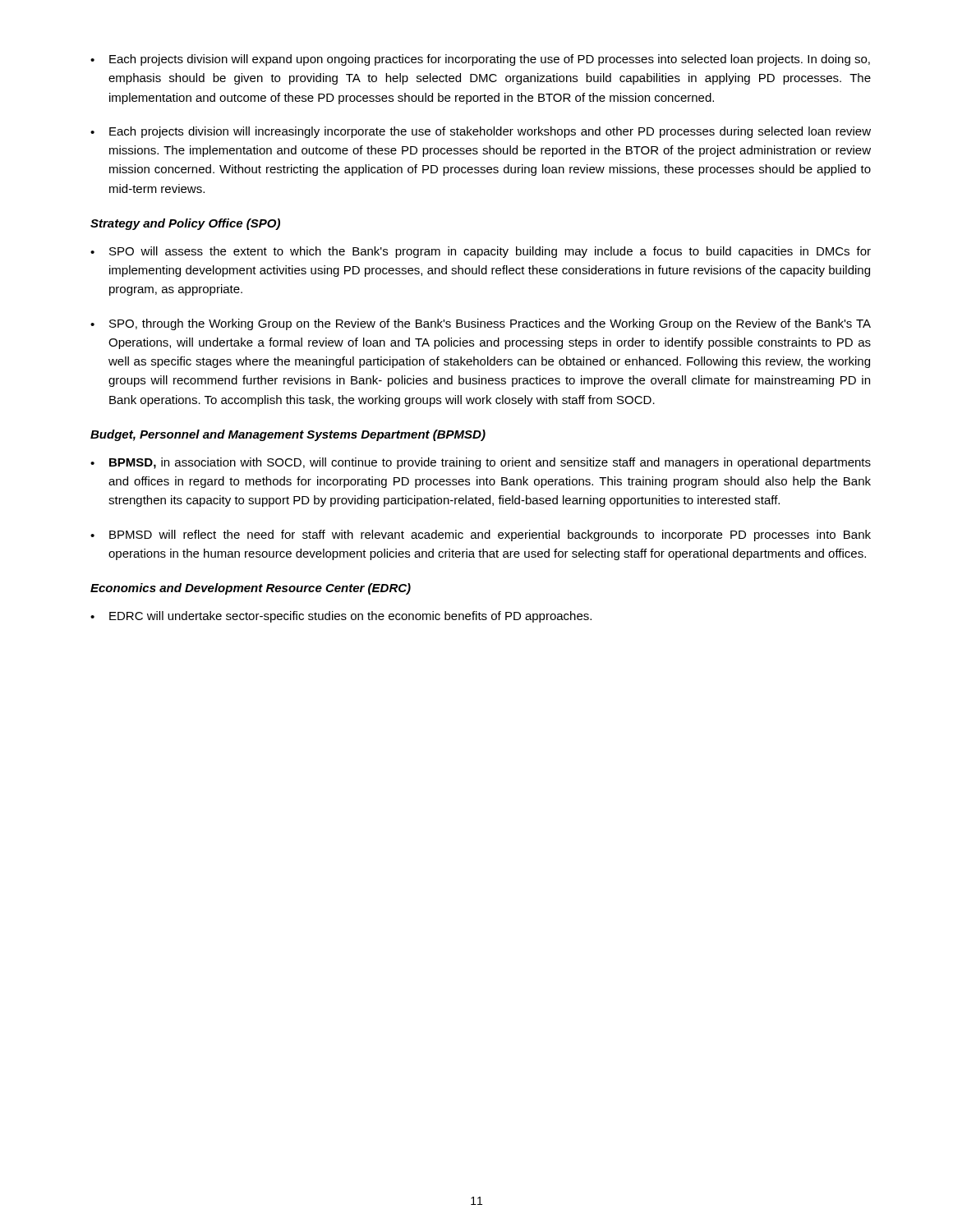Find the list item with the text "• SPO, through the Working Group"
This screenshot has width=953, height=1232.
(481, 361)
